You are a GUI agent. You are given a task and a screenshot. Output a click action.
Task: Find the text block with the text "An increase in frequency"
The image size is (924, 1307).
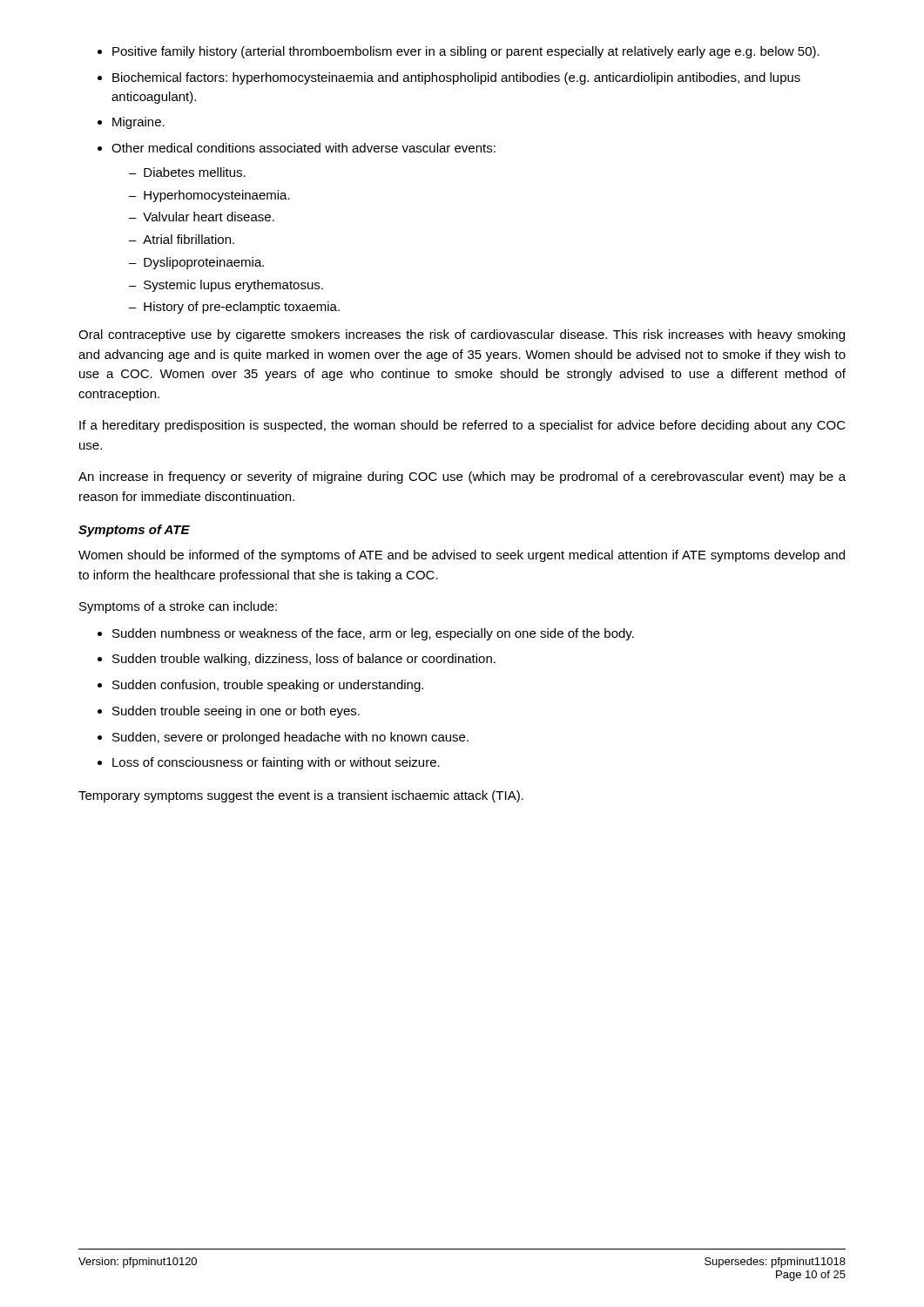(x=462, y=486)
